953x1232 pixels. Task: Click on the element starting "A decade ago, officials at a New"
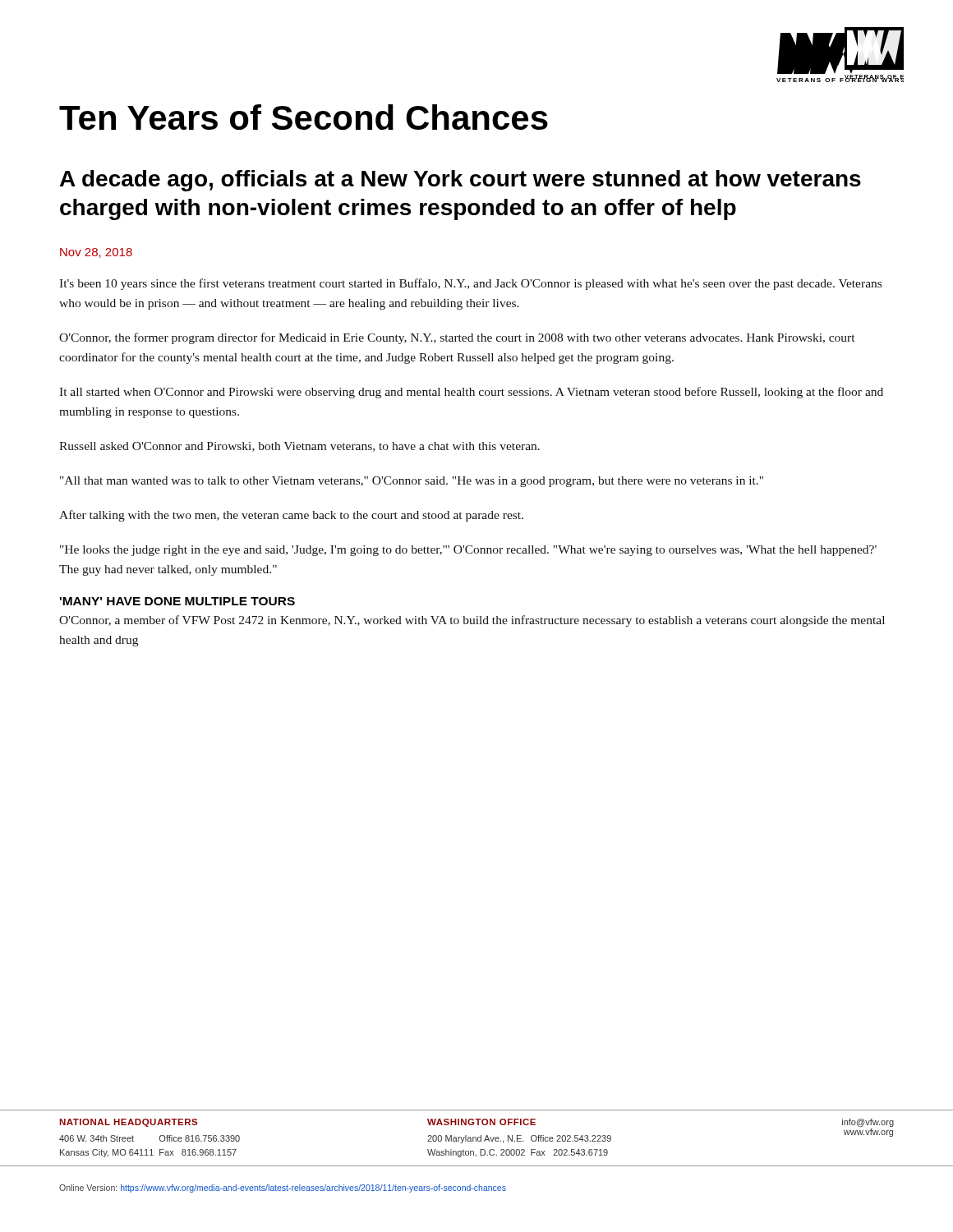click(x=476, y=193)
